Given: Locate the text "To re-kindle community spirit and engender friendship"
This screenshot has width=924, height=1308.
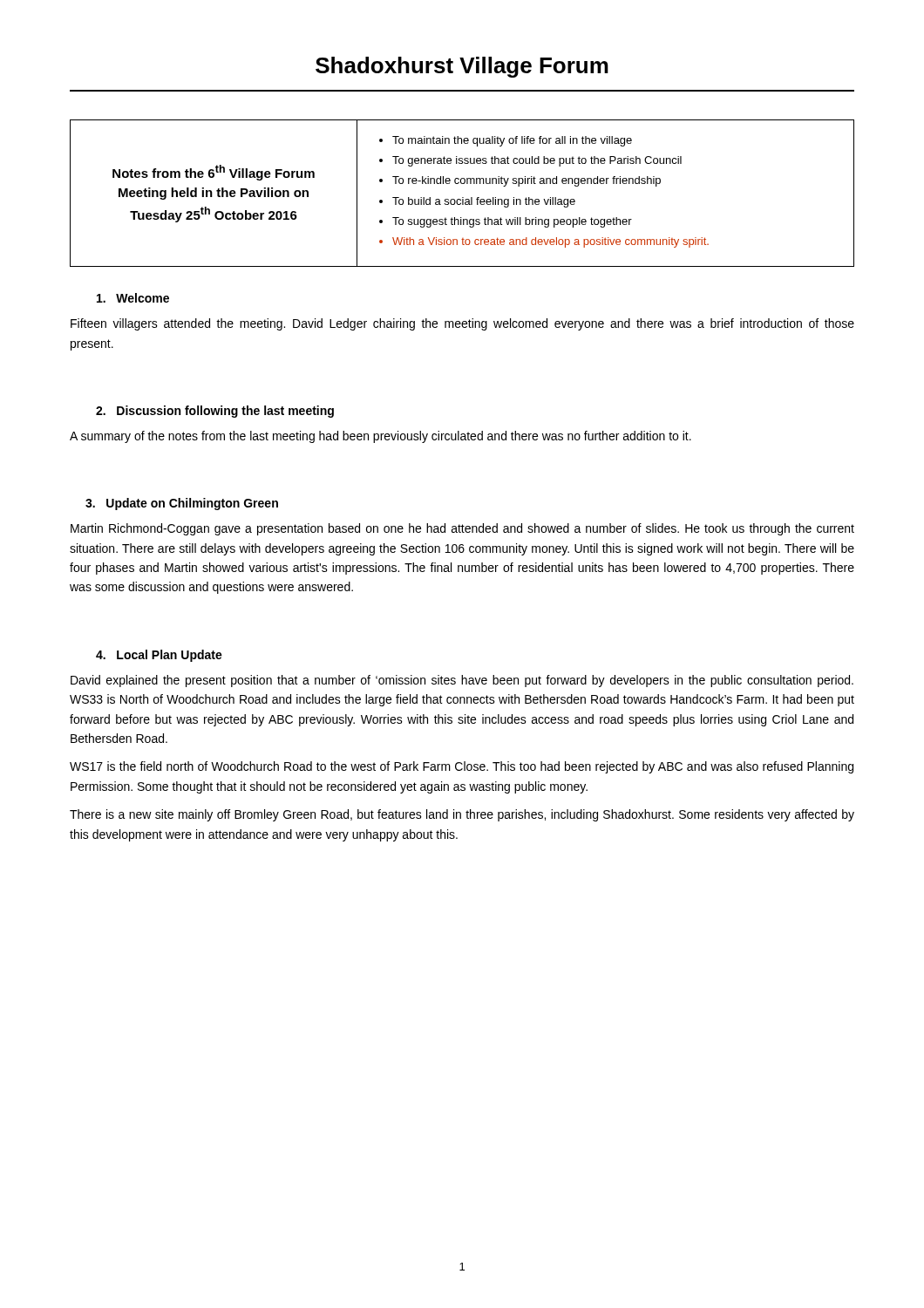Looking at the screenshot, I should coord(527,180).
